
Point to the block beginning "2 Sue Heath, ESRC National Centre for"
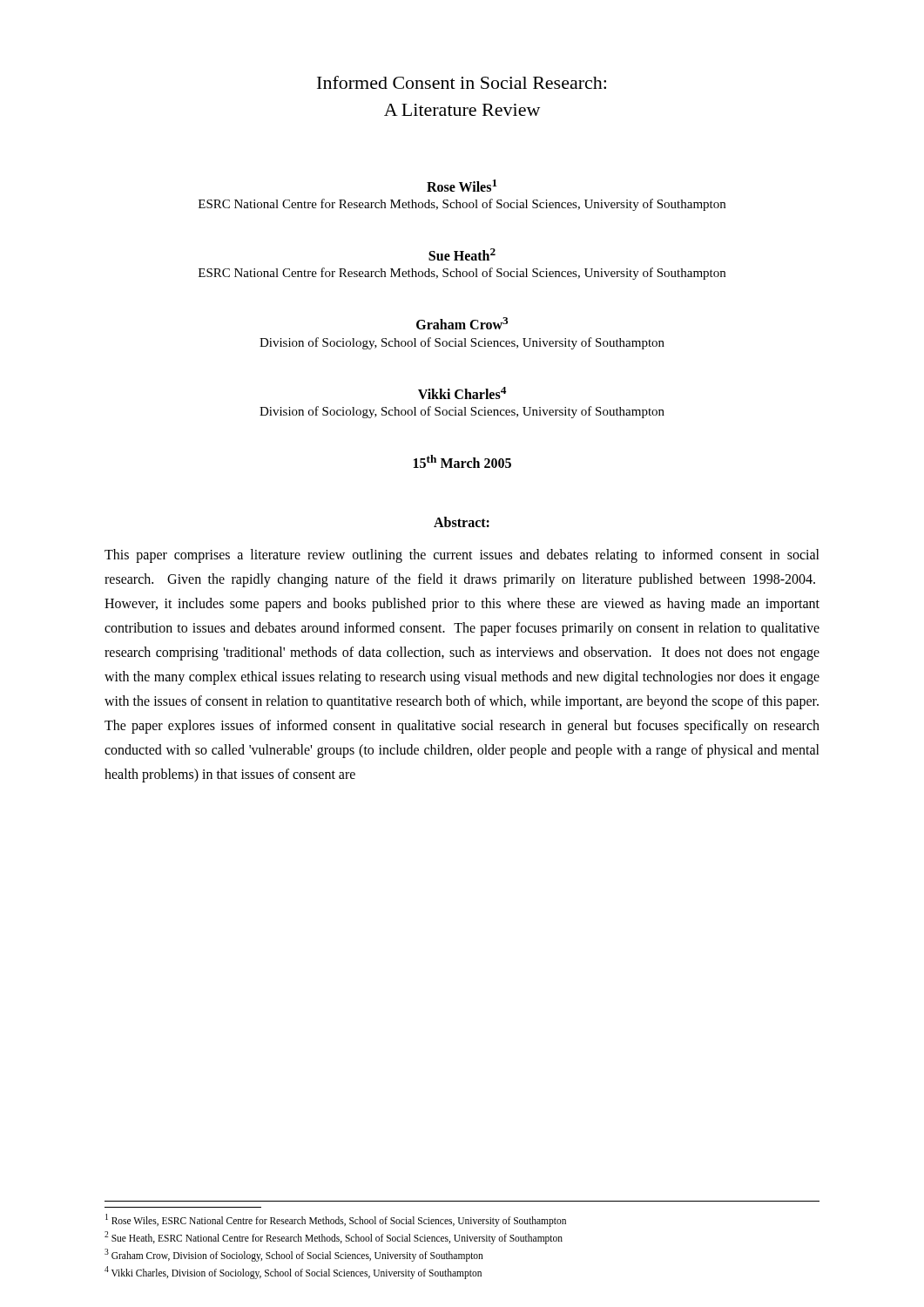click(334, 1236)
